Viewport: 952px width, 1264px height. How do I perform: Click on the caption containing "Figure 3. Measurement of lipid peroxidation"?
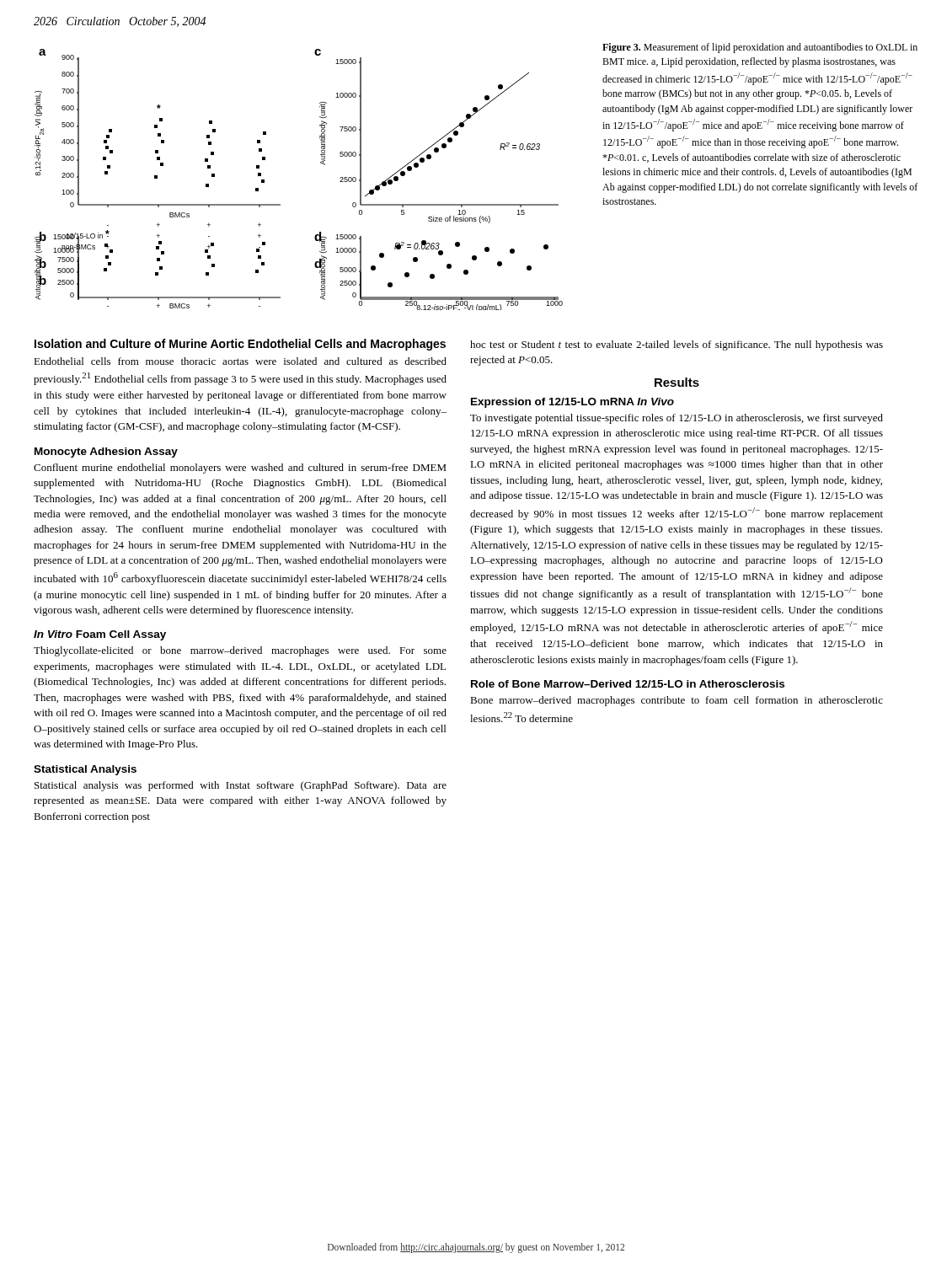tap(760, 124)
